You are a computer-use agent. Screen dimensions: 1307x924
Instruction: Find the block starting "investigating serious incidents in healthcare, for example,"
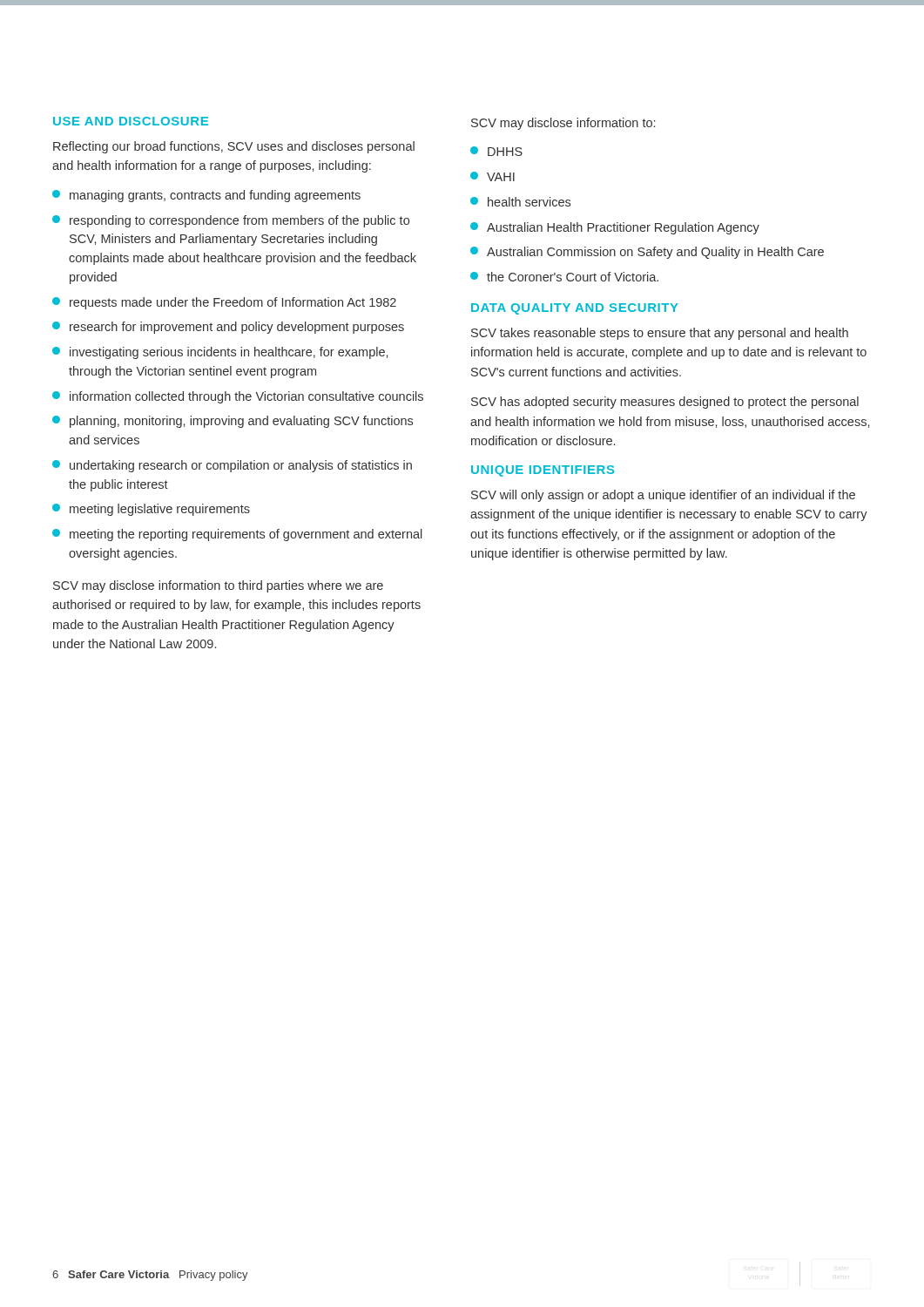pyautogui.click(x=229, y=362)
